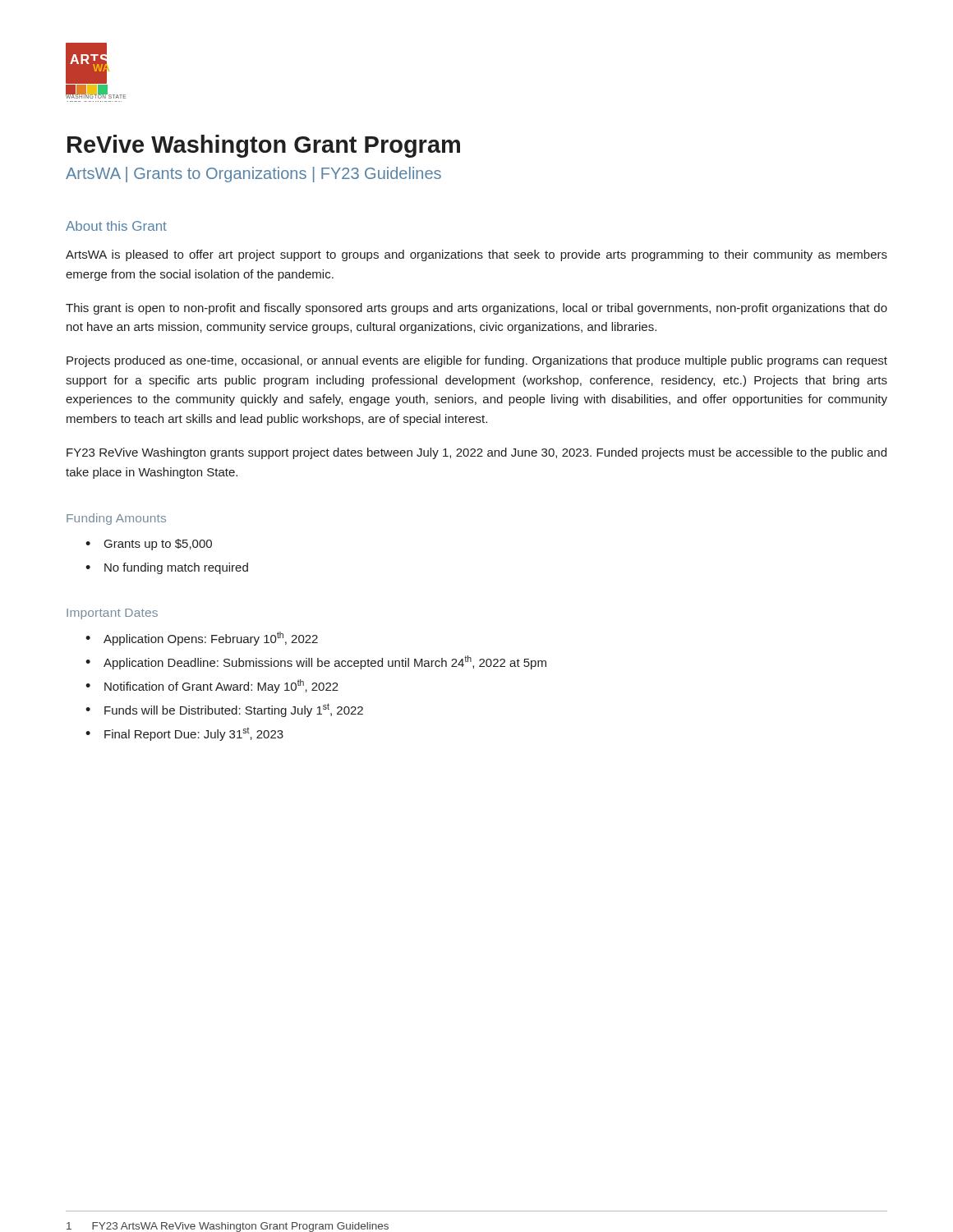Click on the list item with the text "• Application Opens:"

pyautogui.click(x=202, y=639)
